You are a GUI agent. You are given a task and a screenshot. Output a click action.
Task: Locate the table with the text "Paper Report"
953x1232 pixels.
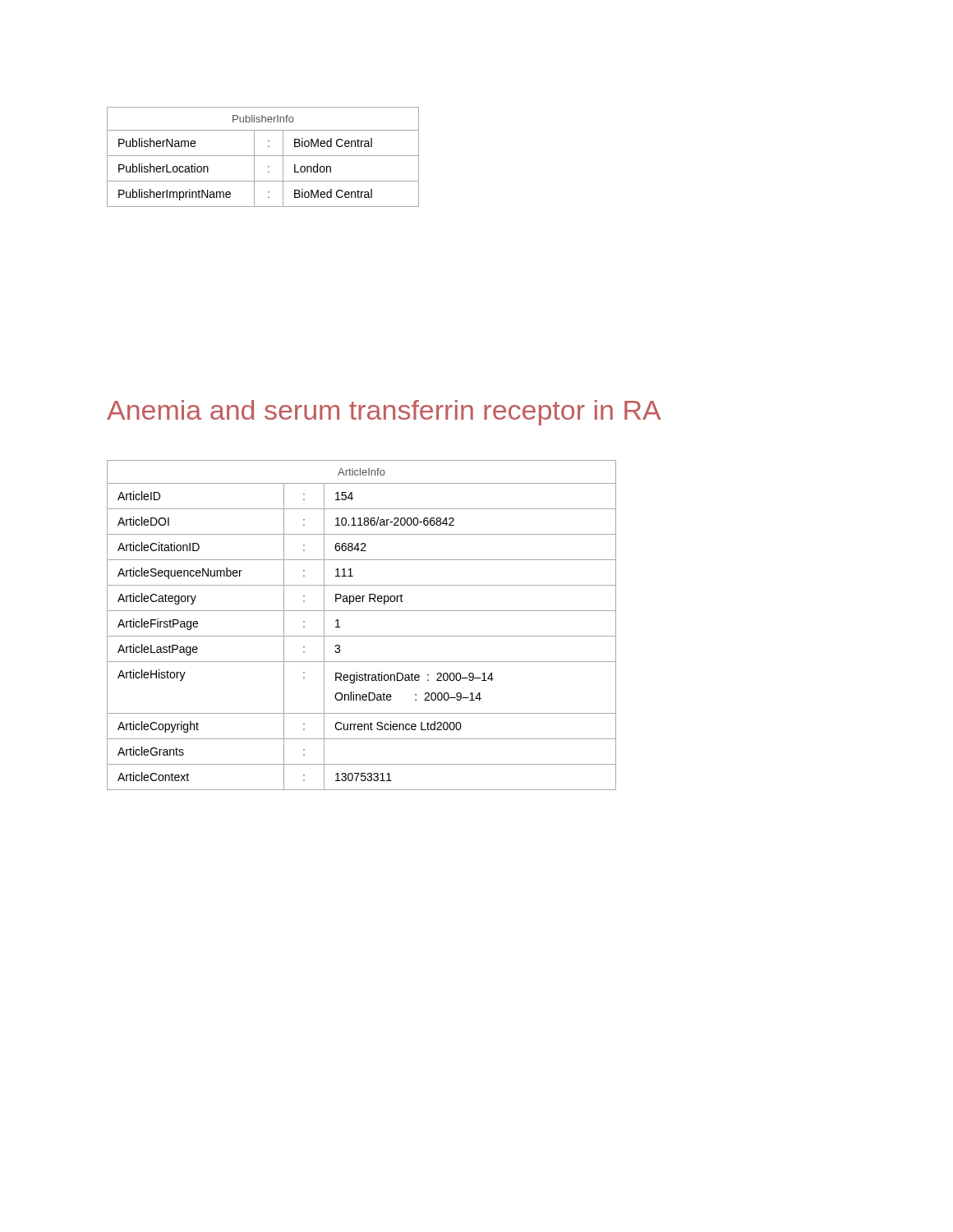tap(362, 625)
